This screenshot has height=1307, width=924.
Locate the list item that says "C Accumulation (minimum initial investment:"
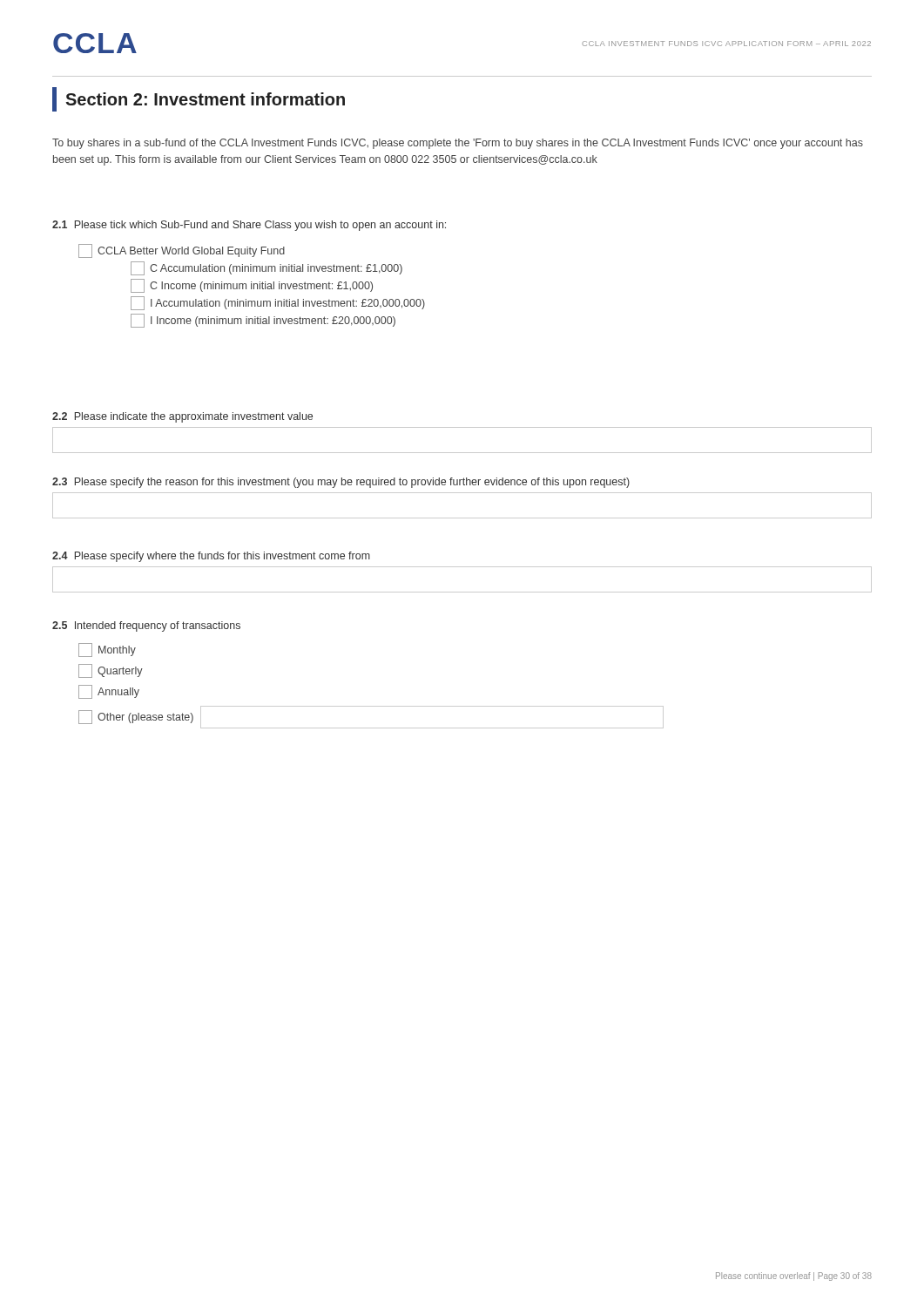pyautogui.click(x=267, y=268)
